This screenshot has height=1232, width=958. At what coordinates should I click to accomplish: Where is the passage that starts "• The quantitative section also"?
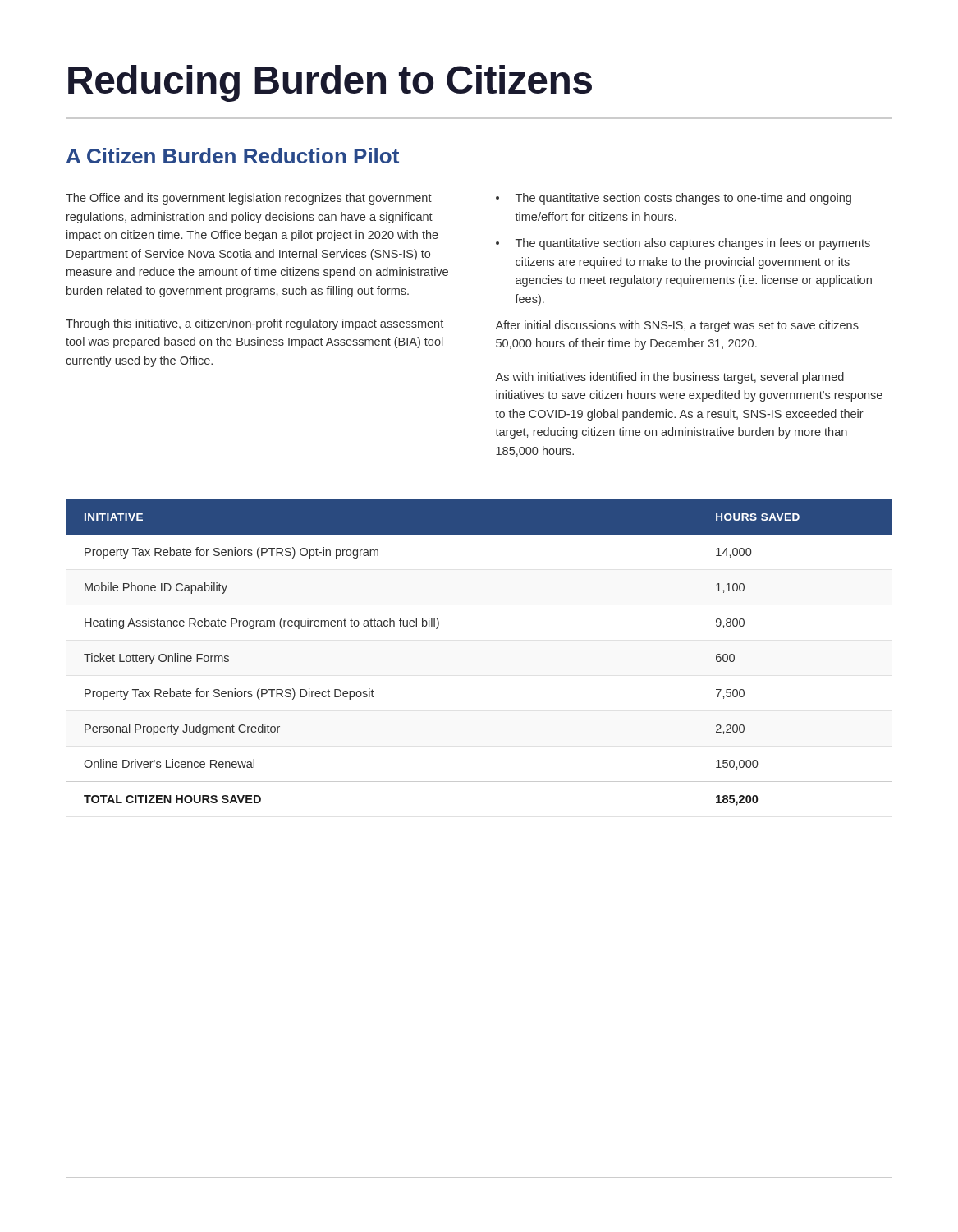tap(694, 271)
